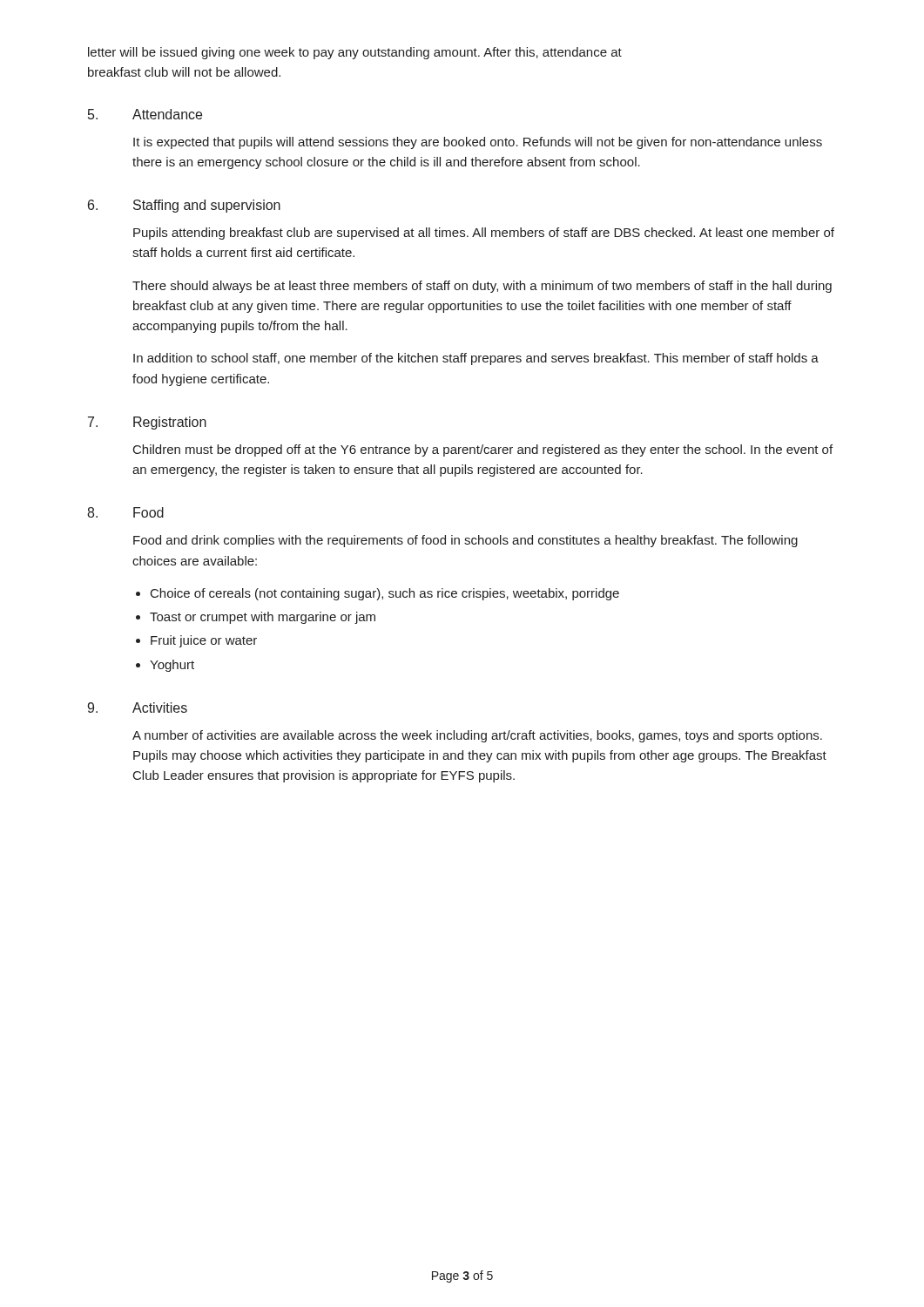Locate the block starting "7. Registration Children must"
Screen dimensions: 1307x924
pos(462,447)
